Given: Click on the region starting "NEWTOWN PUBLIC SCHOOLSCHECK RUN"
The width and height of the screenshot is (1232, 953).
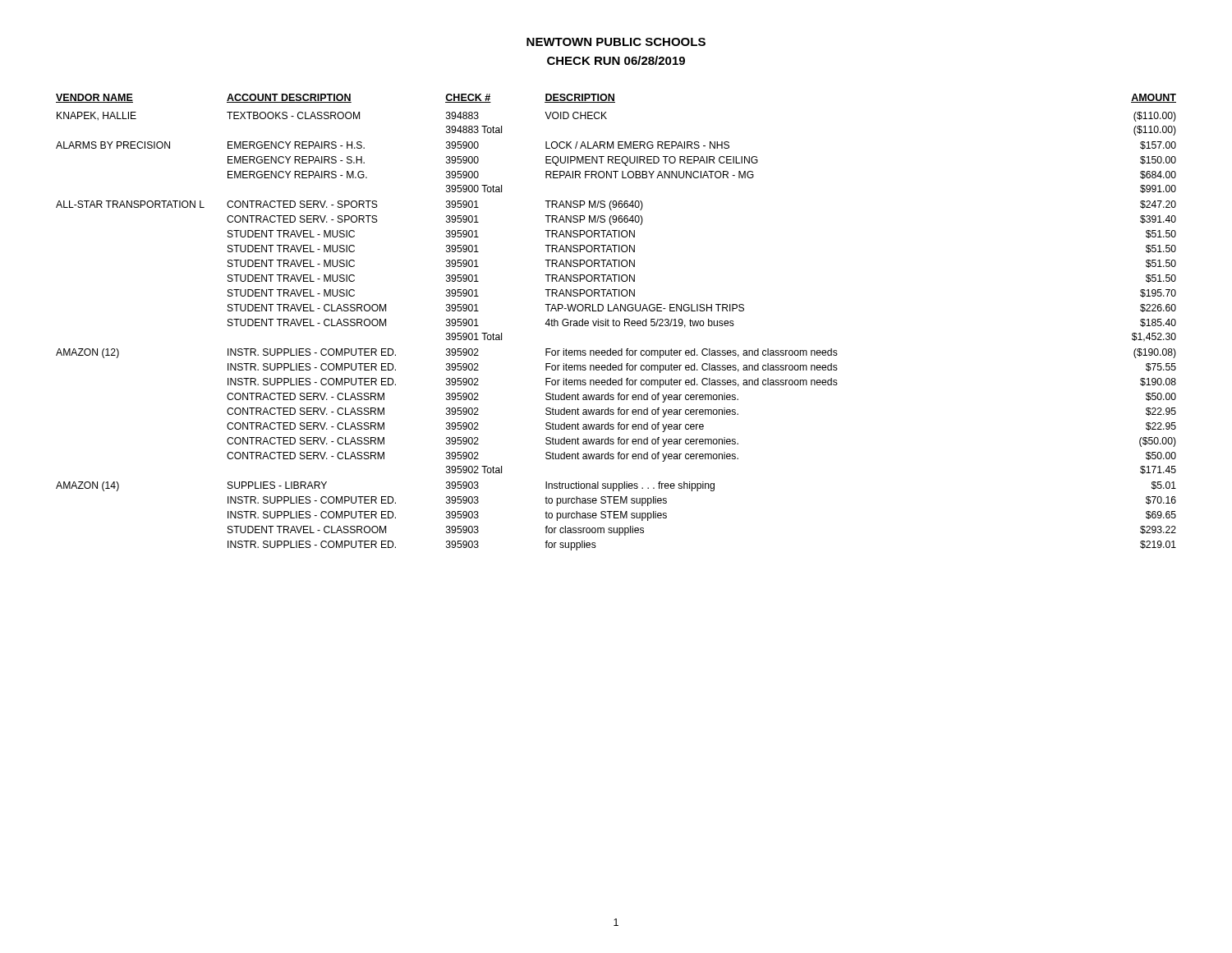Looking at the screenshot, I should [x=616, y=51].
